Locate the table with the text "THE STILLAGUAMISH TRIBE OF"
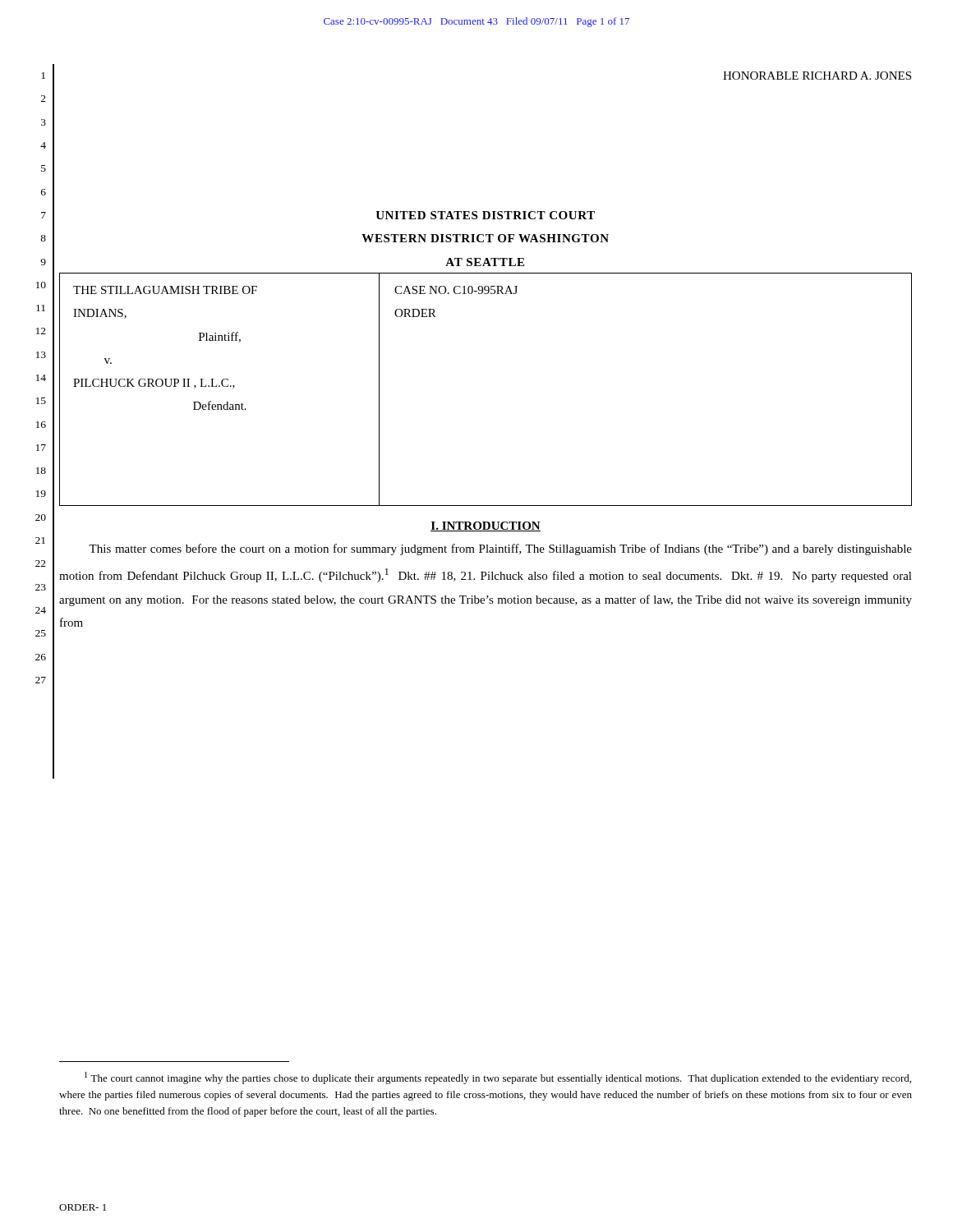Image resolution: width=953 pixels, height=1232 pixels. [486, 389]
